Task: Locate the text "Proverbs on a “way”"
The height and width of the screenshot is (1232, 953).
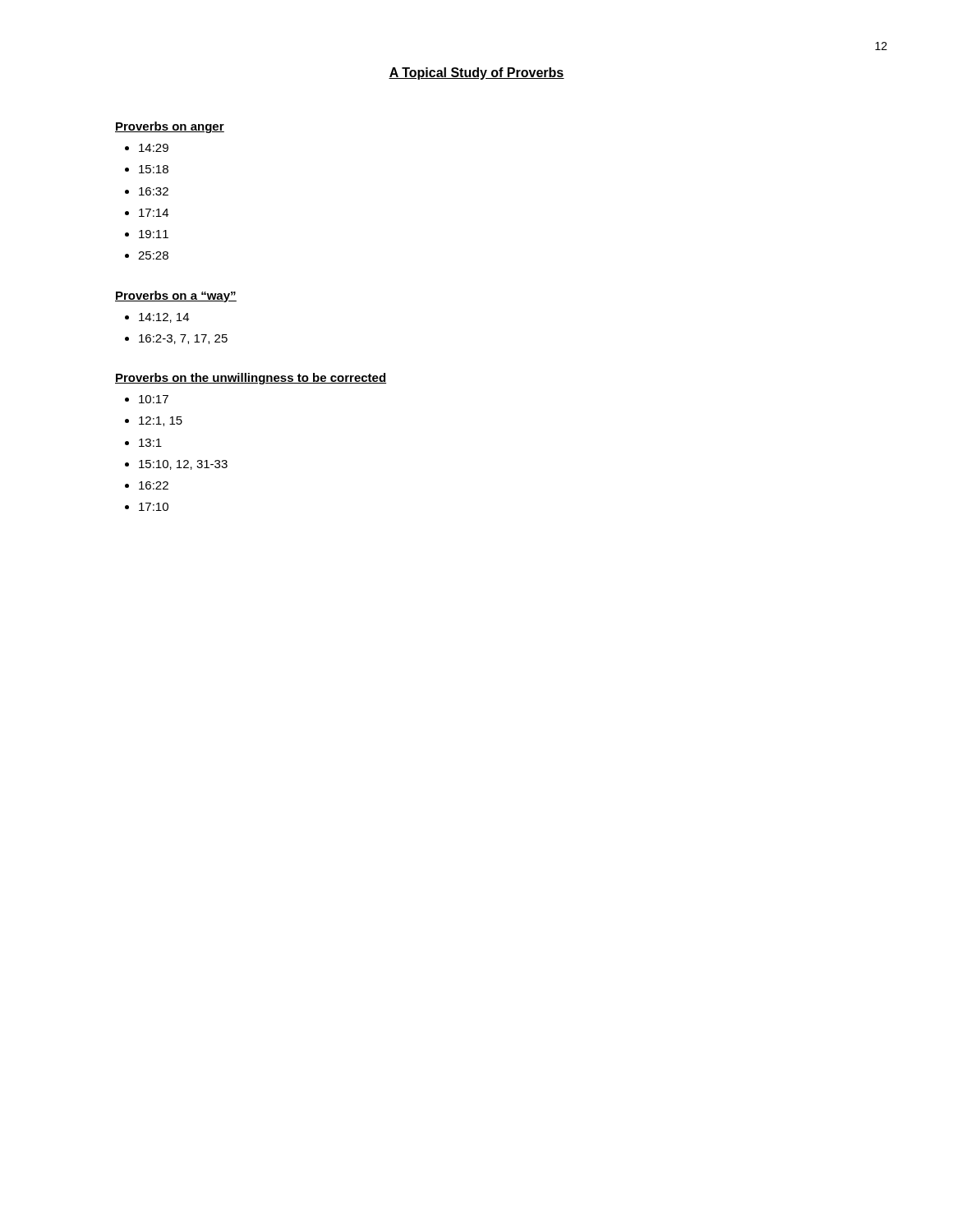Action: [x=176, y=295]
